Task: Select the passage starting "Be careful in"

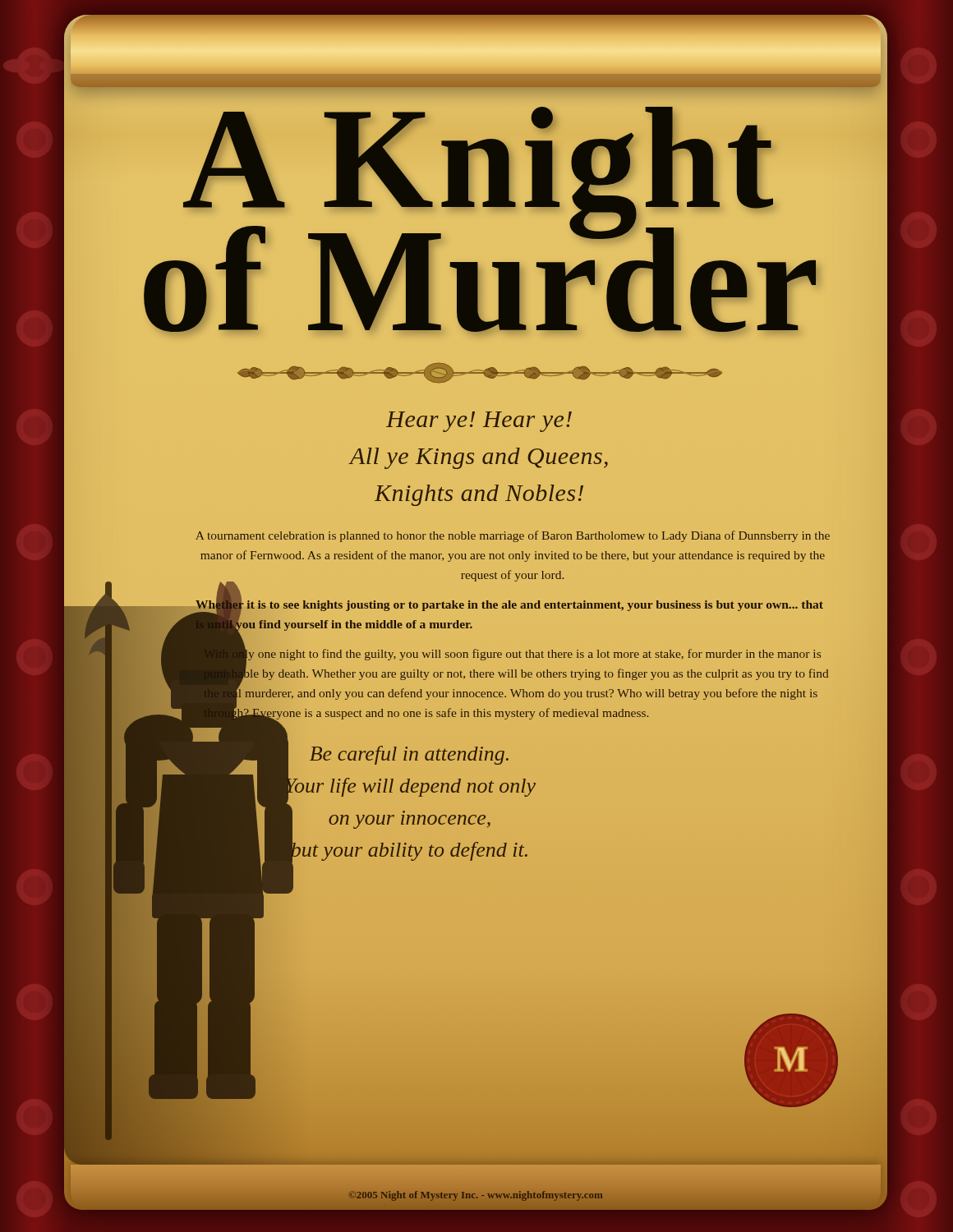Action: 410,802
